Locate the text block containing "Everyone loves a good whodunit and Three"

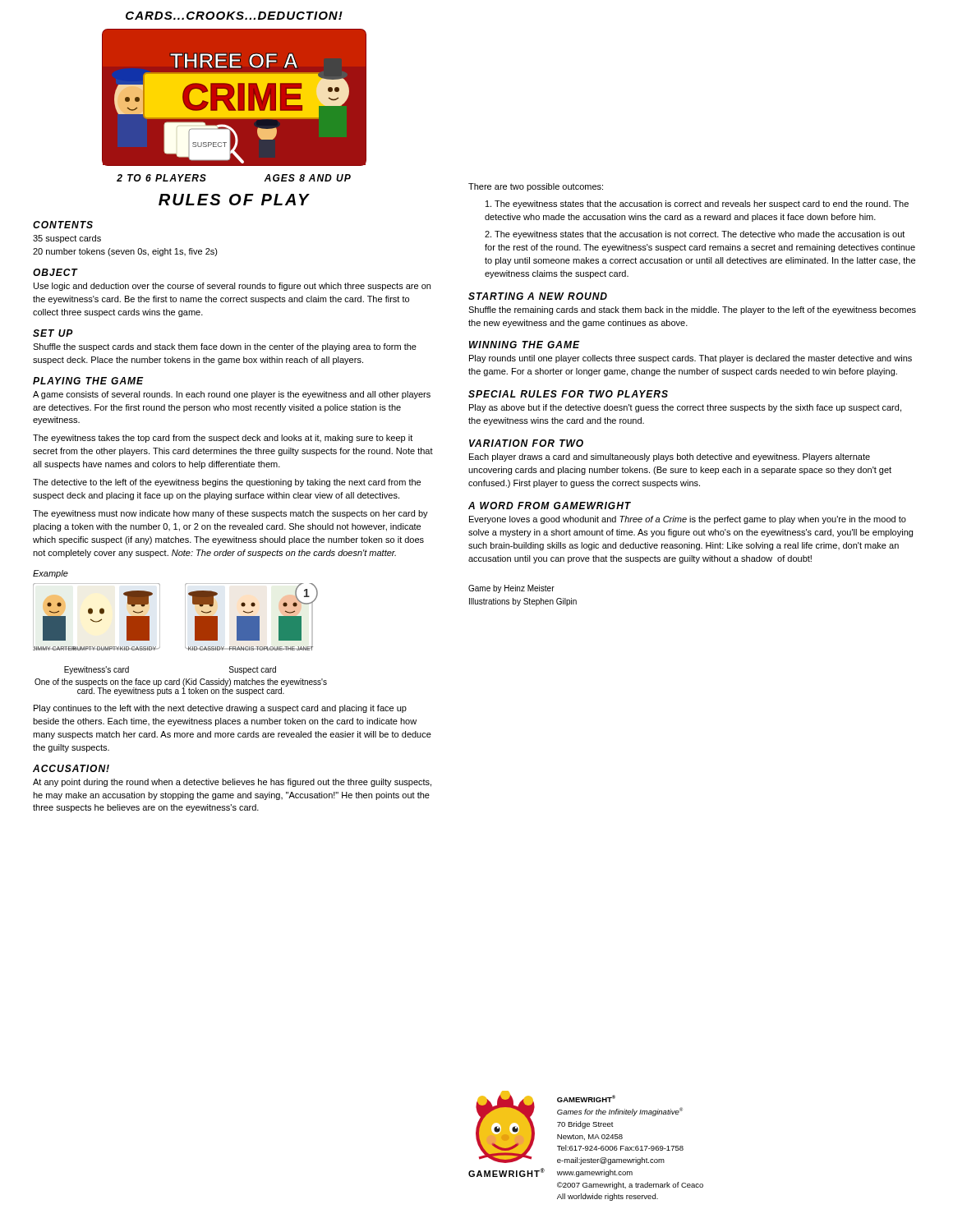pos(691,539)
